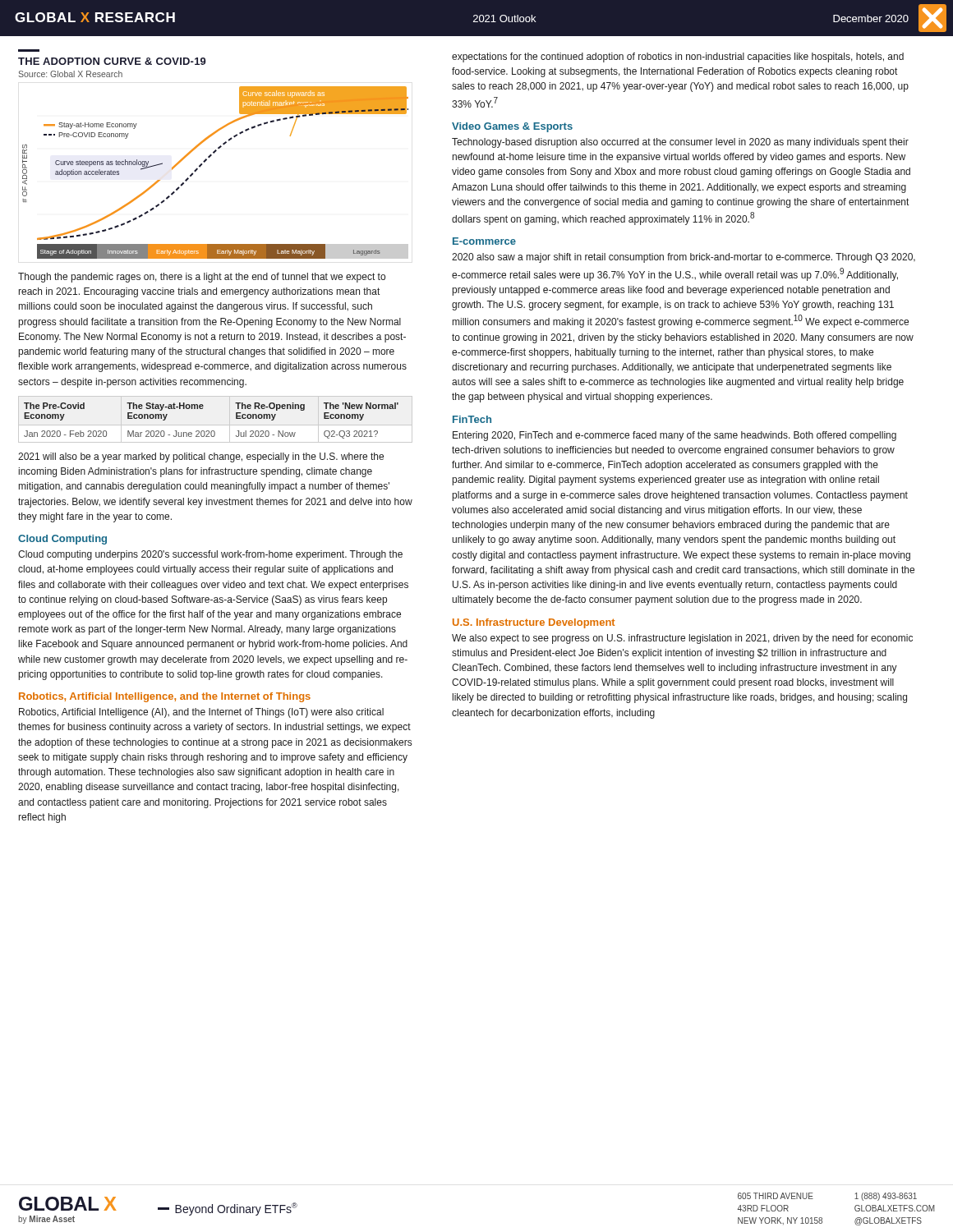Image resolution: width=953 pixels, height=1232 pixels.
Task: Select the line chart
Action: coord(214,172)
